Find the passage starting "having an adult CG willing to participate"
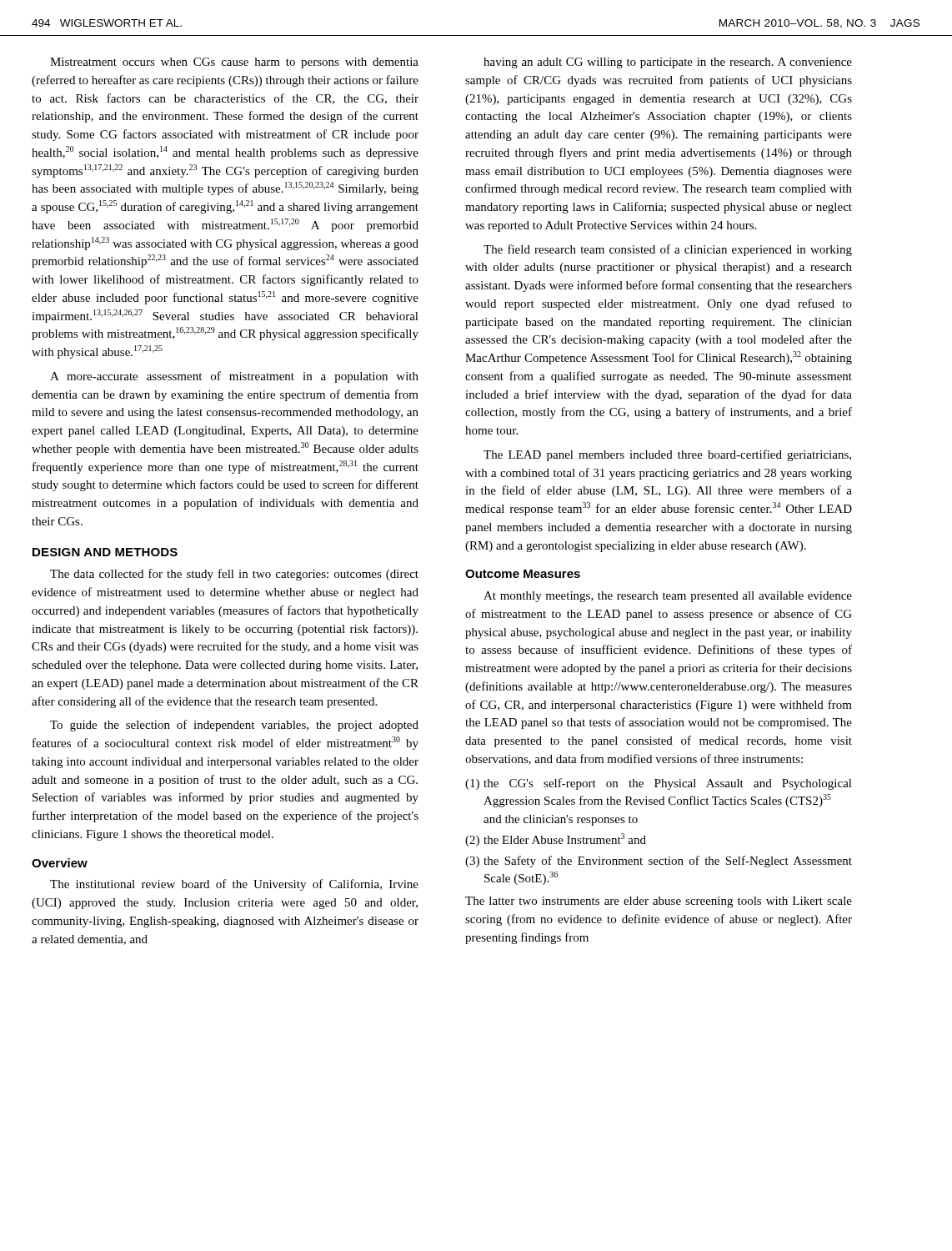This screenshot has height=1251, width=952. click(659, 144)
